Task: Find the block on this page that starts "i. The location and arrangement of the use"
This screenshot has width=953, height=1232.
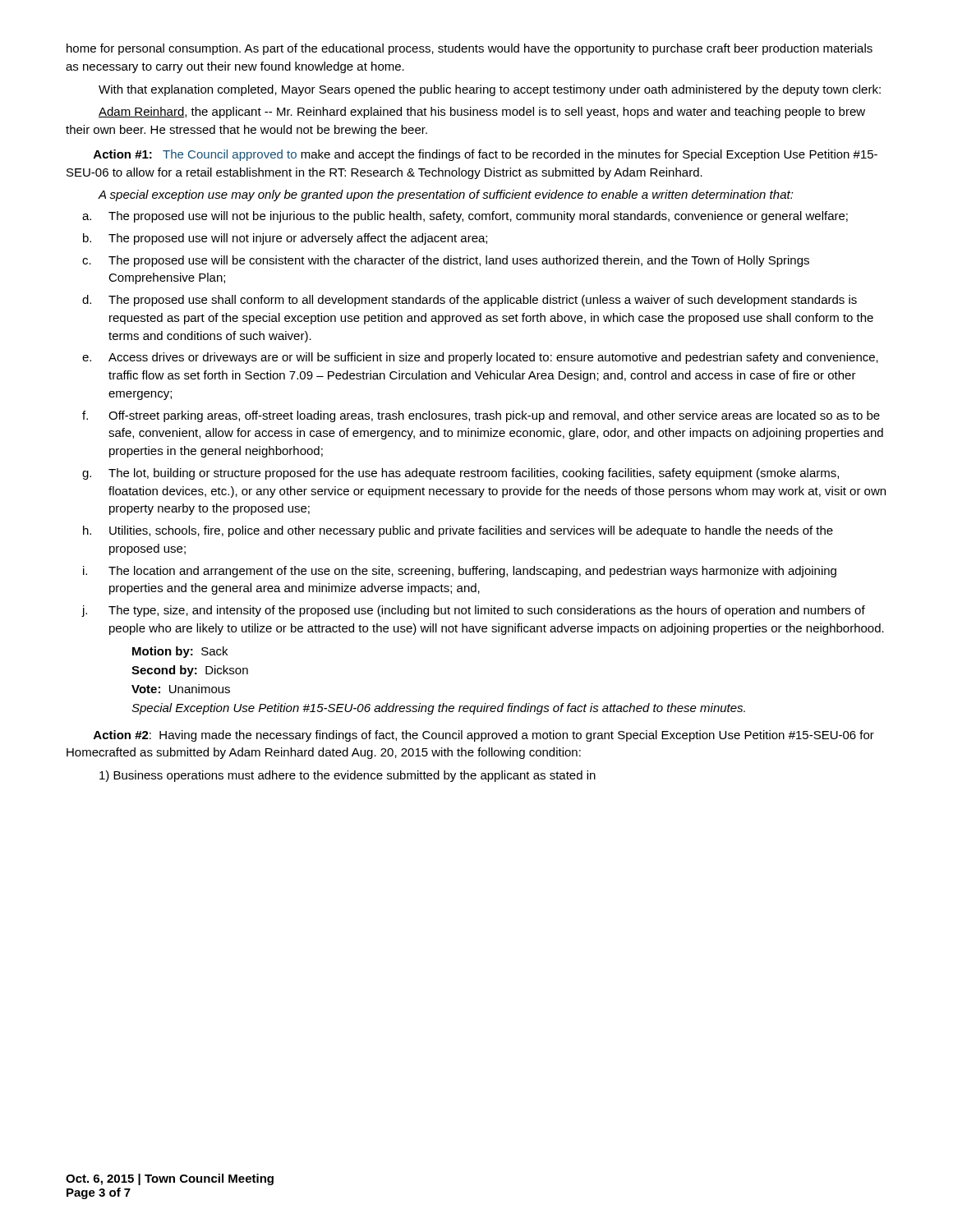Action: pos(485,579)
